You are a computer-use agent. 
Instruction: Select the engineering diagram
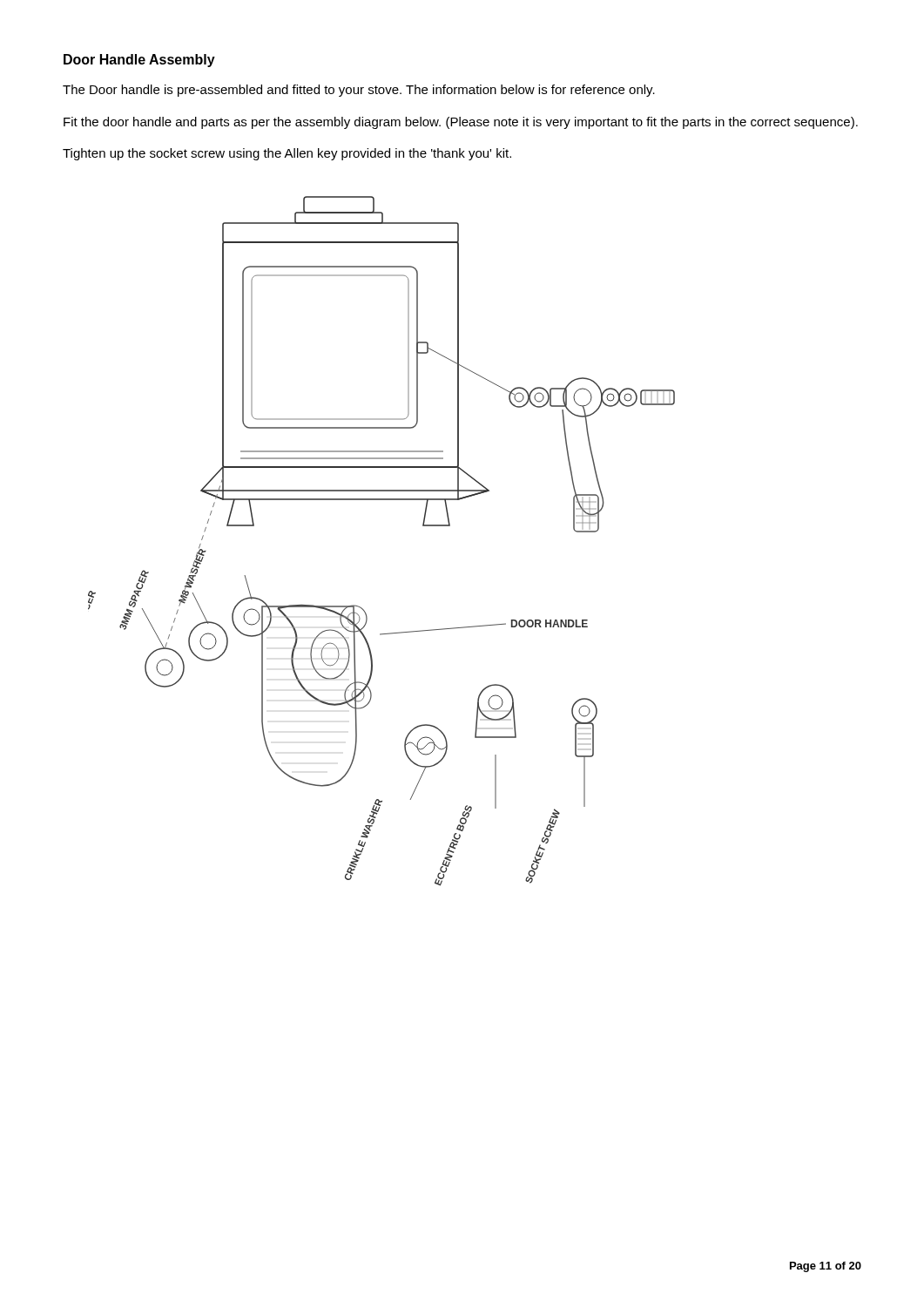coord(462,638)
